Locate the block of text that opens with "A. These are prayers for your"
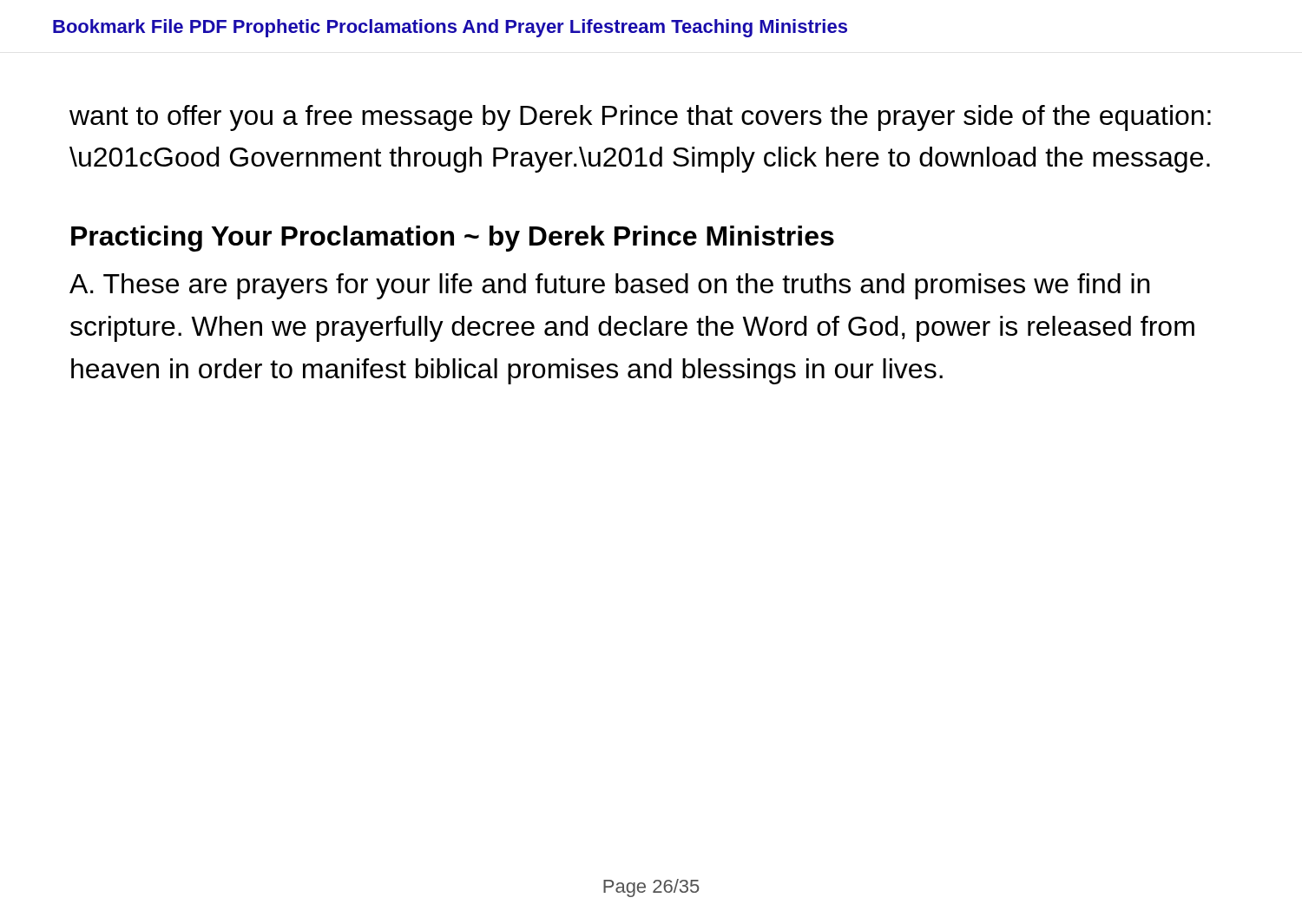The image size is (1302, 924). (x=633, y=326)
